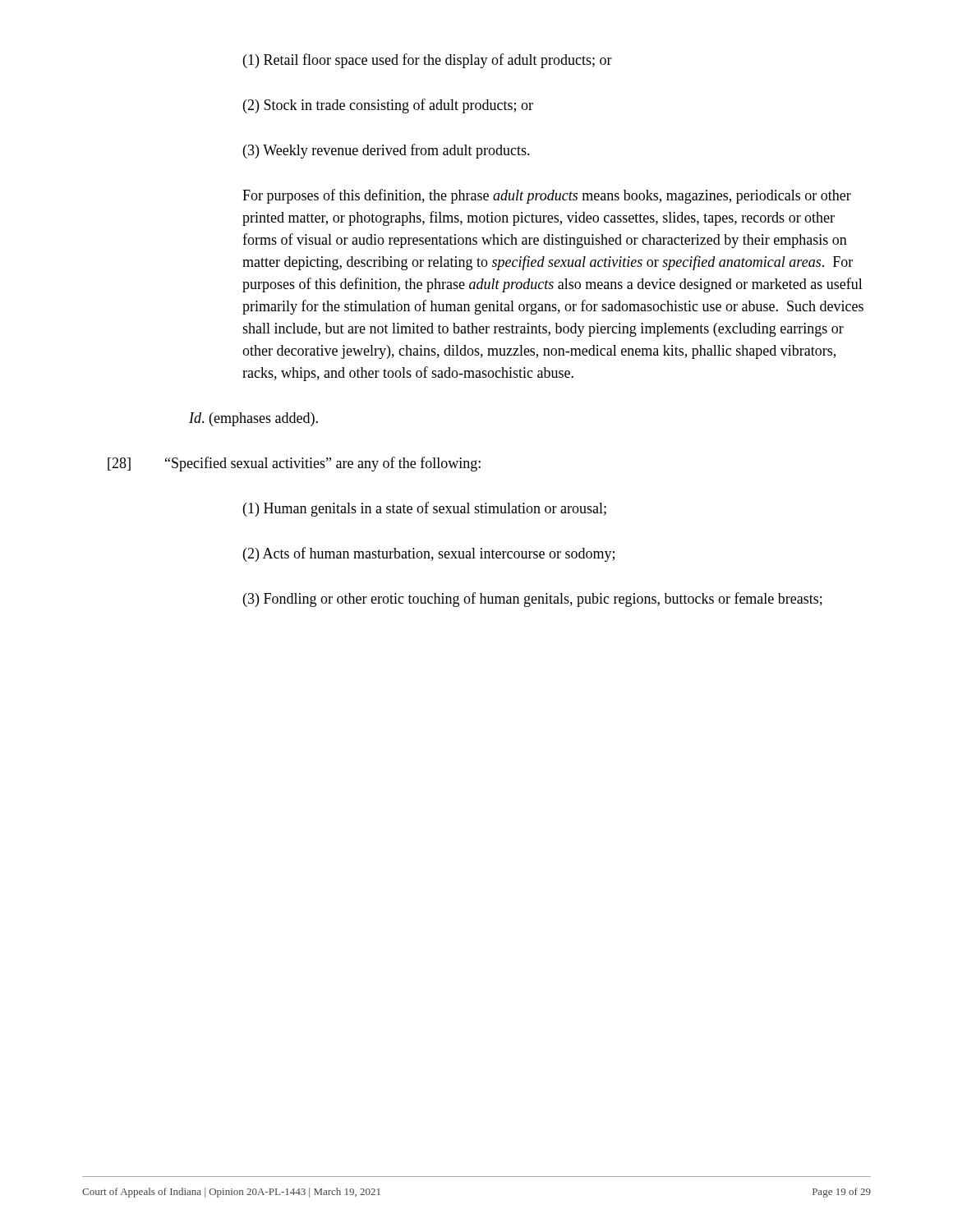This screenshot has width=953, height=1232.
Task: Locate the text "Id. (emphases added)."
Action: [x=254, y=418]
